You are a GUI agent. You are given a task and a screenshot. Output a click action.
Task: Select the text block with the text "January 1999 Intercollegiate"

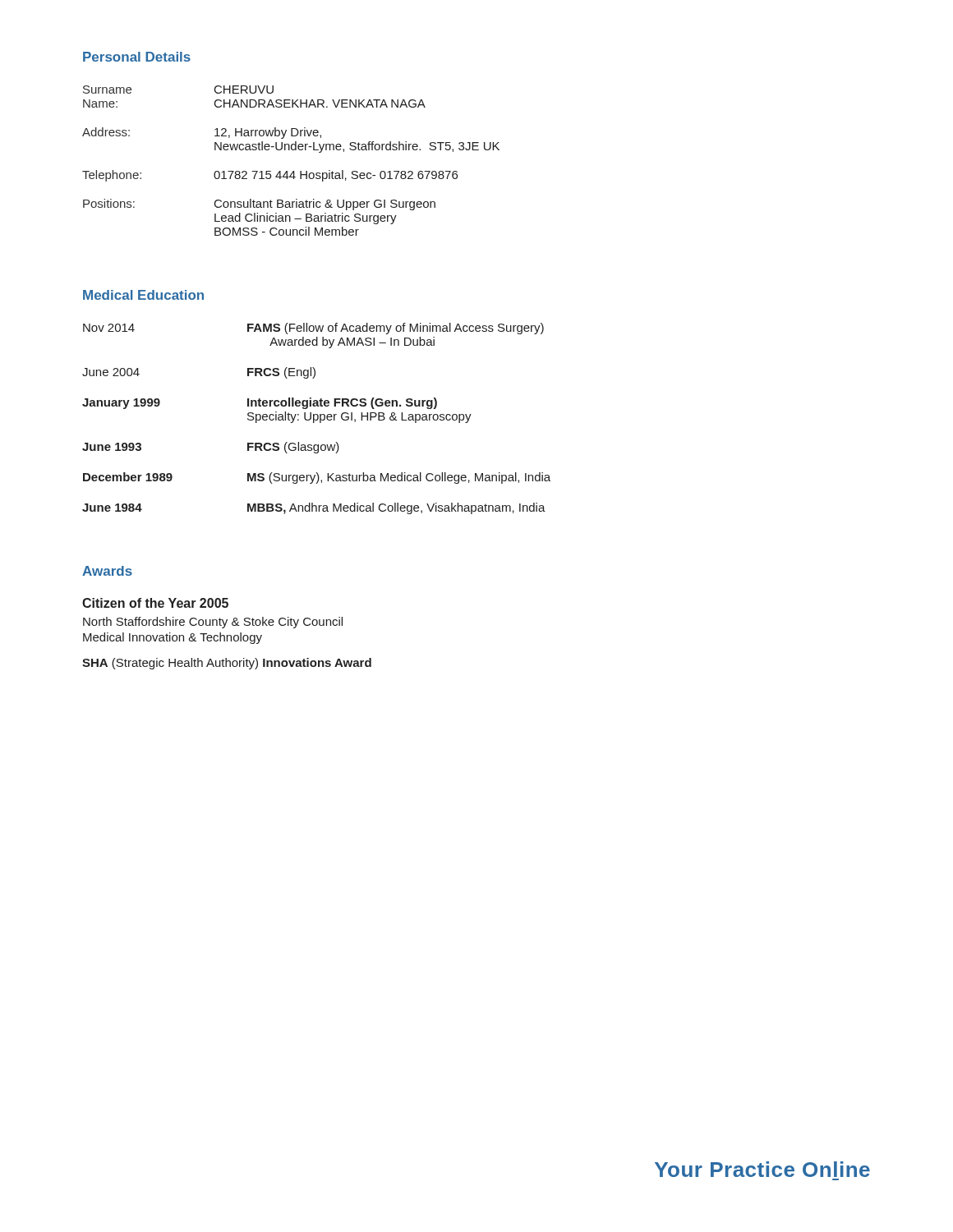[x=476, y=409]
